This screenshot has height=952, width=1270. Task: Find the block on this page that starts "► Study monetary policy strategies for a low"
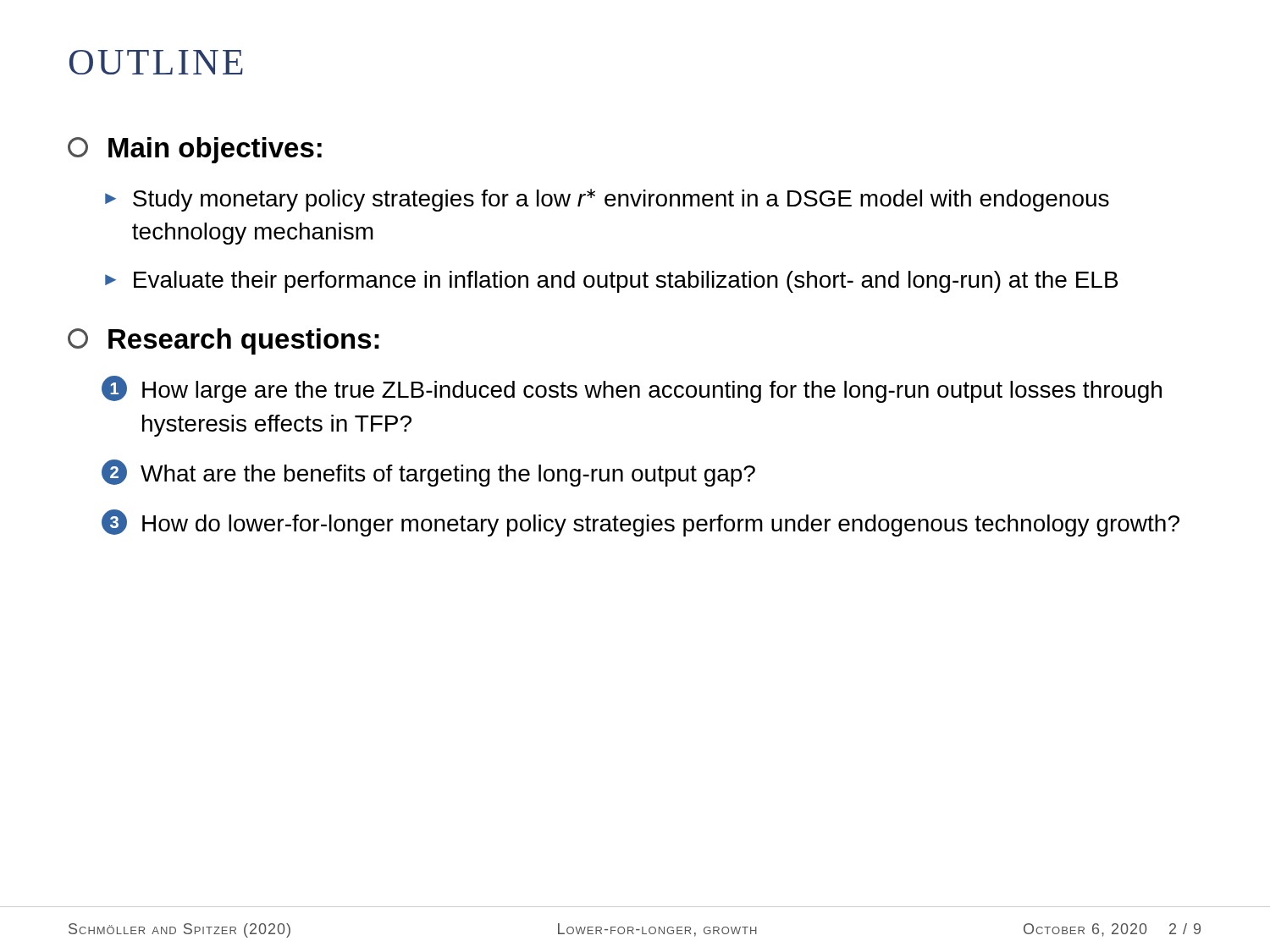[x=652, y=215]
